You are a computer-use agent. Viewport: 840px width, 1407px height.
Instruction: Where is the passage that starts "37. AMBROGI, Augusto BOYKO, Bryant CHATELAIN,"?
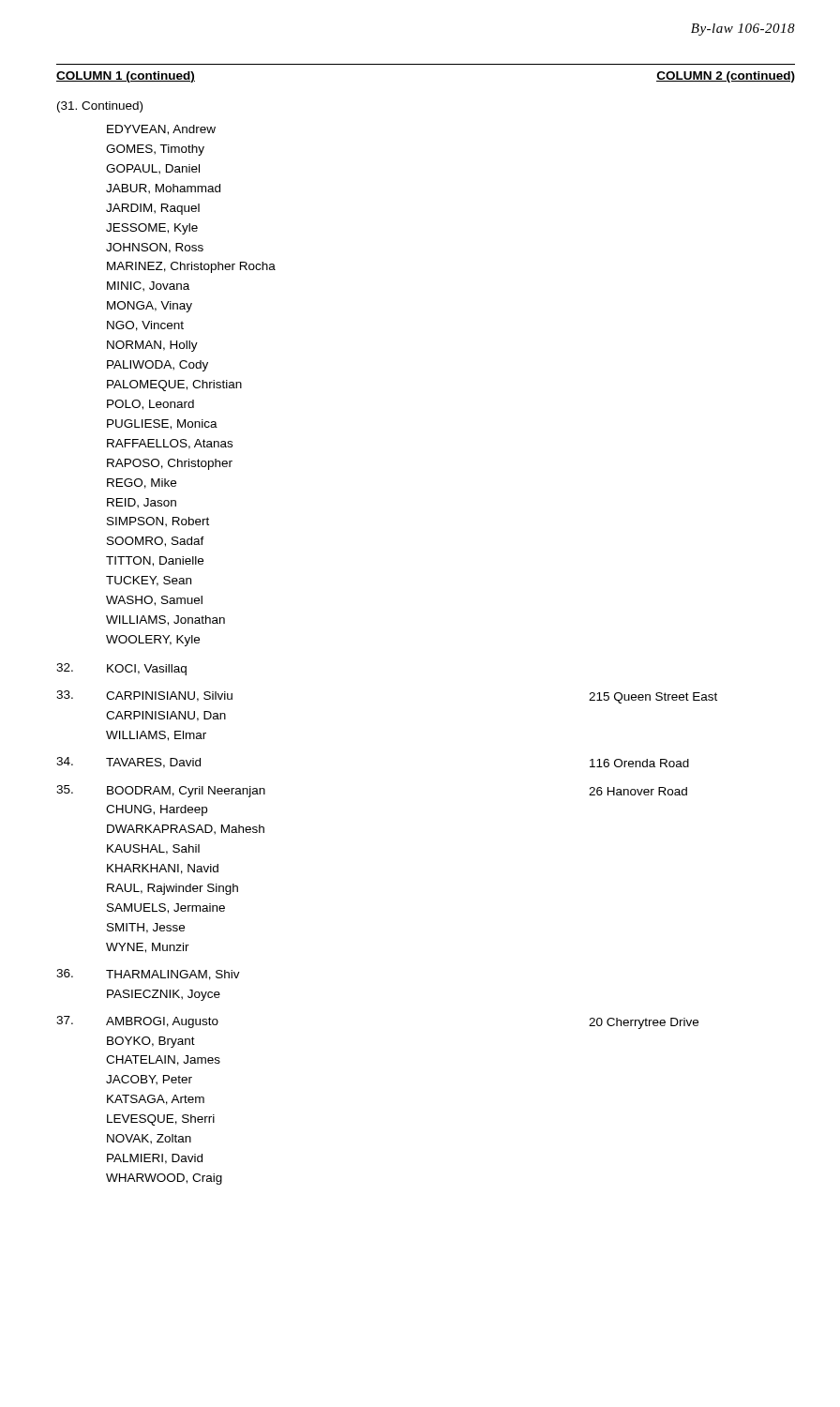tap(164, 1022)
